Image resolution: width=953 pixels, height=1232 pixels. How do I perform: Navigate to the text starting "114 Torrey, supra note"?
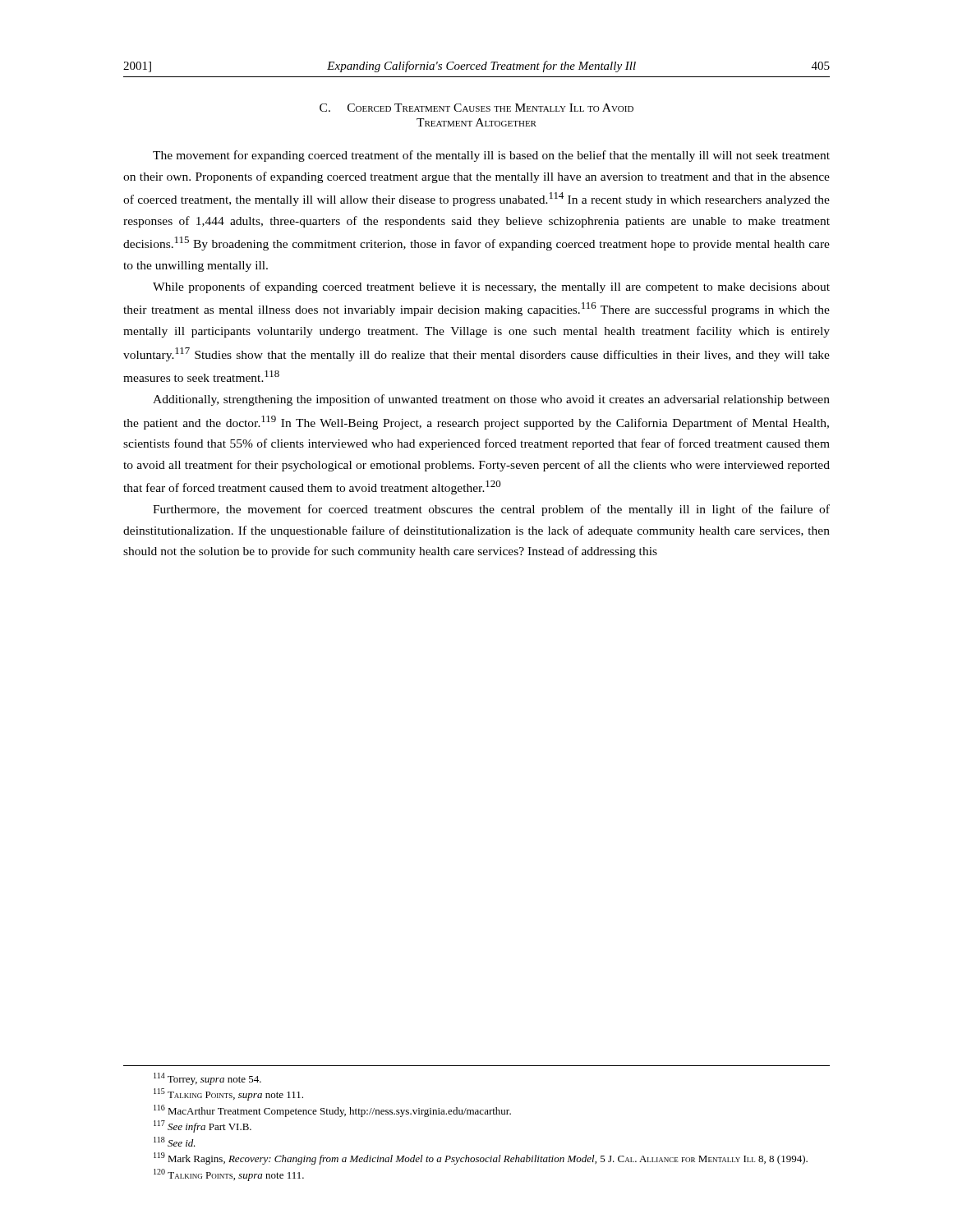click(x=207, y=1078)
